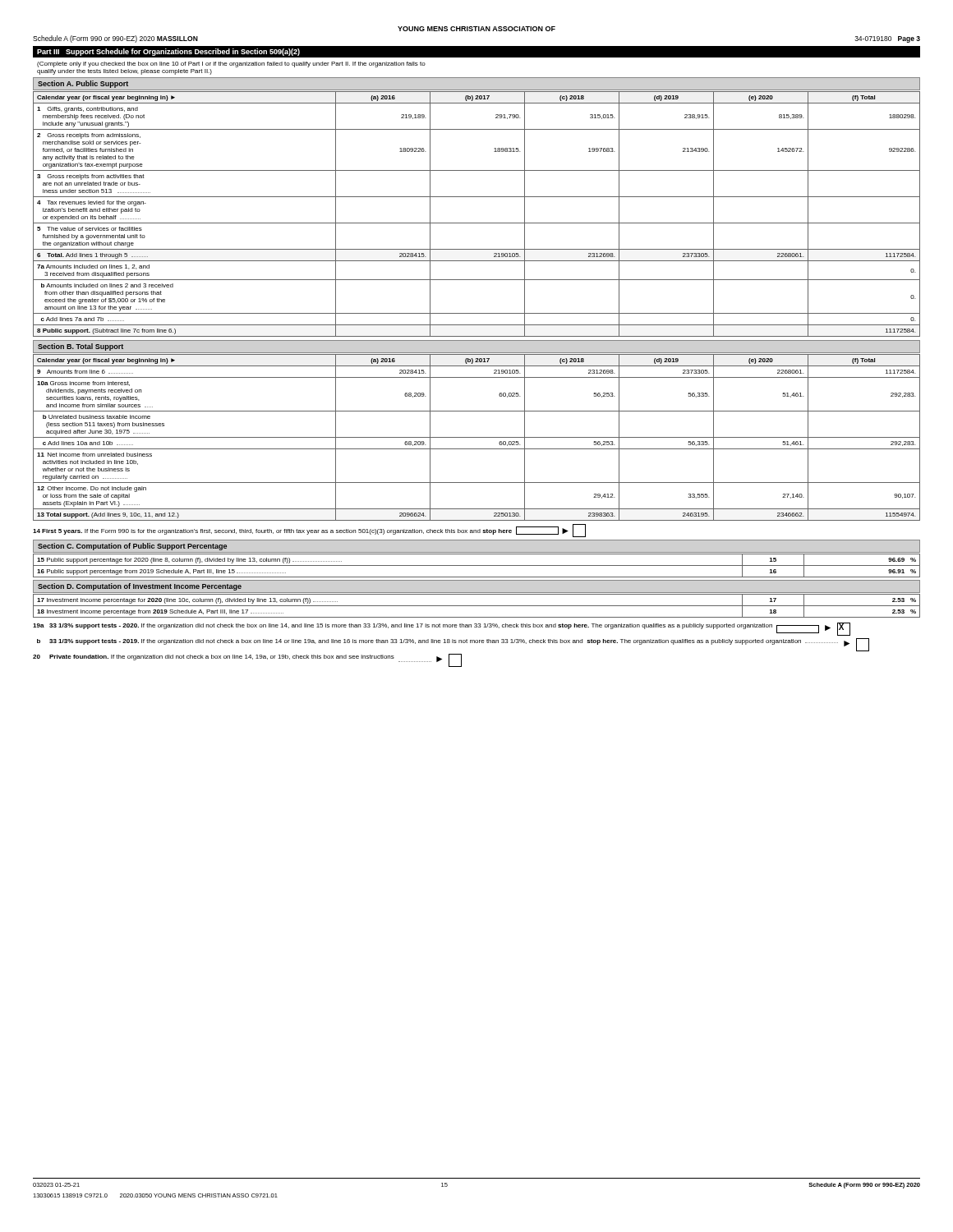Locate the section header that reads "Part III Support Schedule for Organizations Described"

tap(168, 52)
